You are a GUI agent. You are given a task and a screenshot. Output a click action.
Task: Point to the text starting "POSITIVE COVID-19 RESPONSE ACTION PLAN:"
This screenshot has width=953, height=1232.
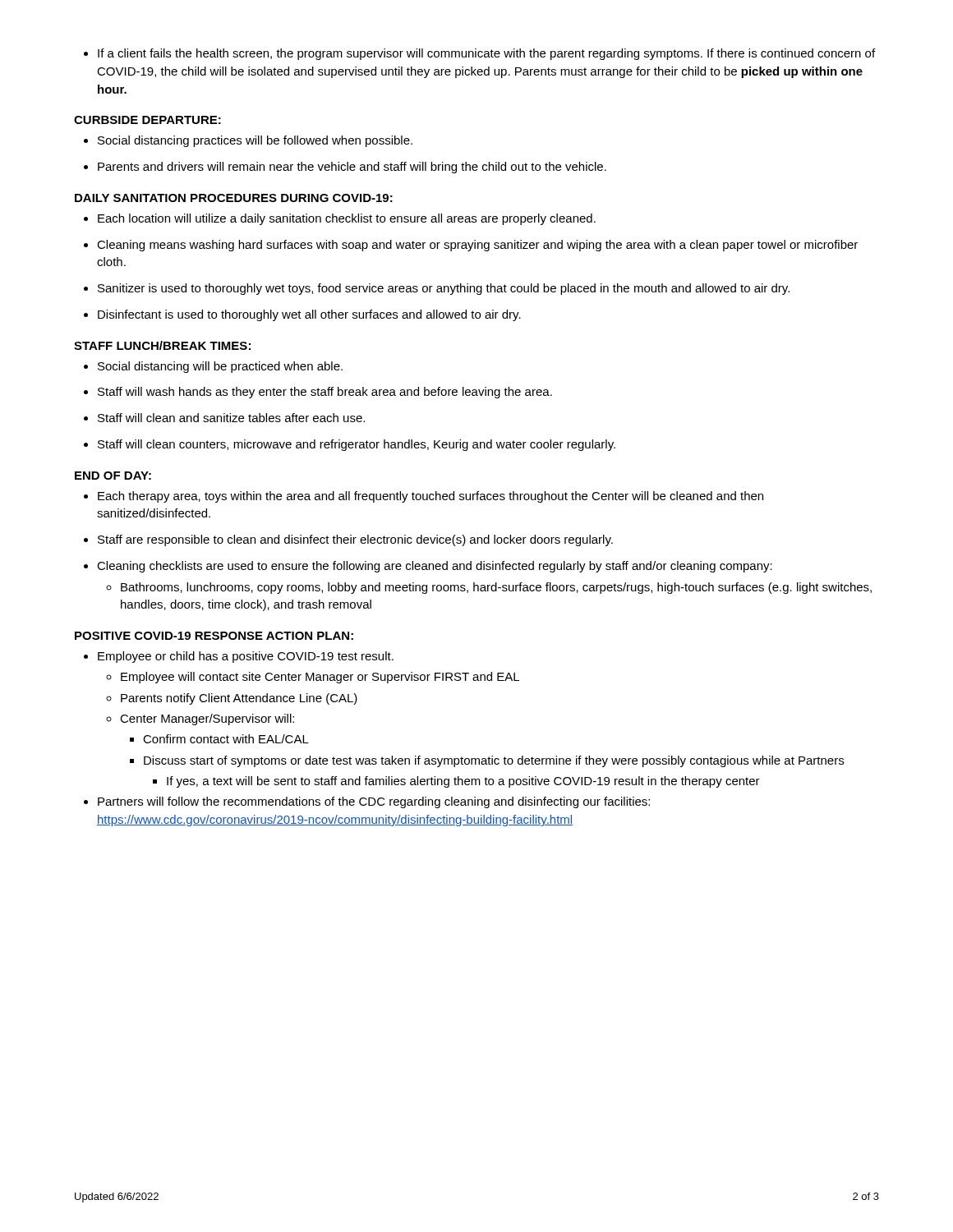point(214,635)
